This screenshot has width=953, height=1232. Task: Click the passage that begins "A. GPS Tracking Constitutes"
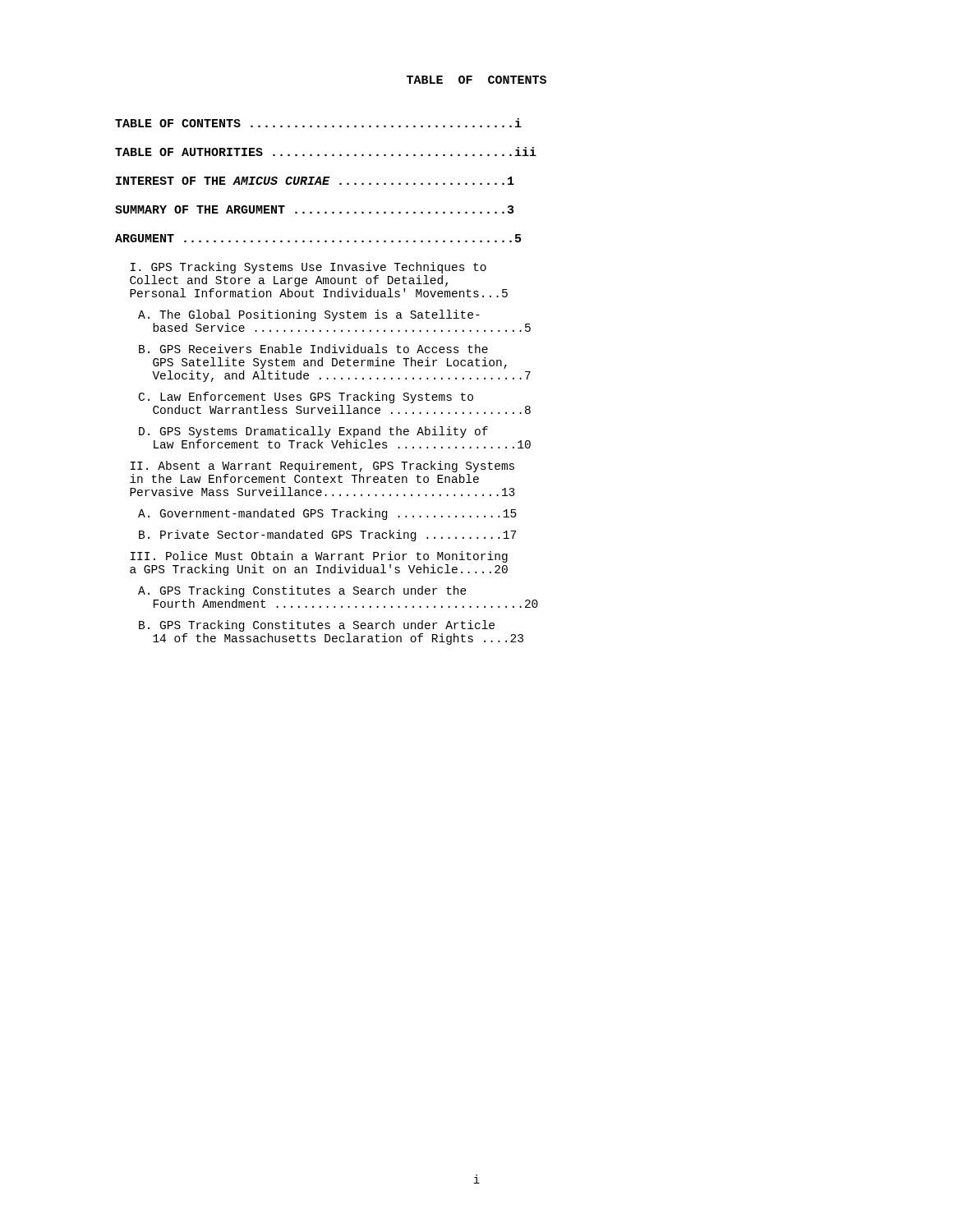pos(338,598)
